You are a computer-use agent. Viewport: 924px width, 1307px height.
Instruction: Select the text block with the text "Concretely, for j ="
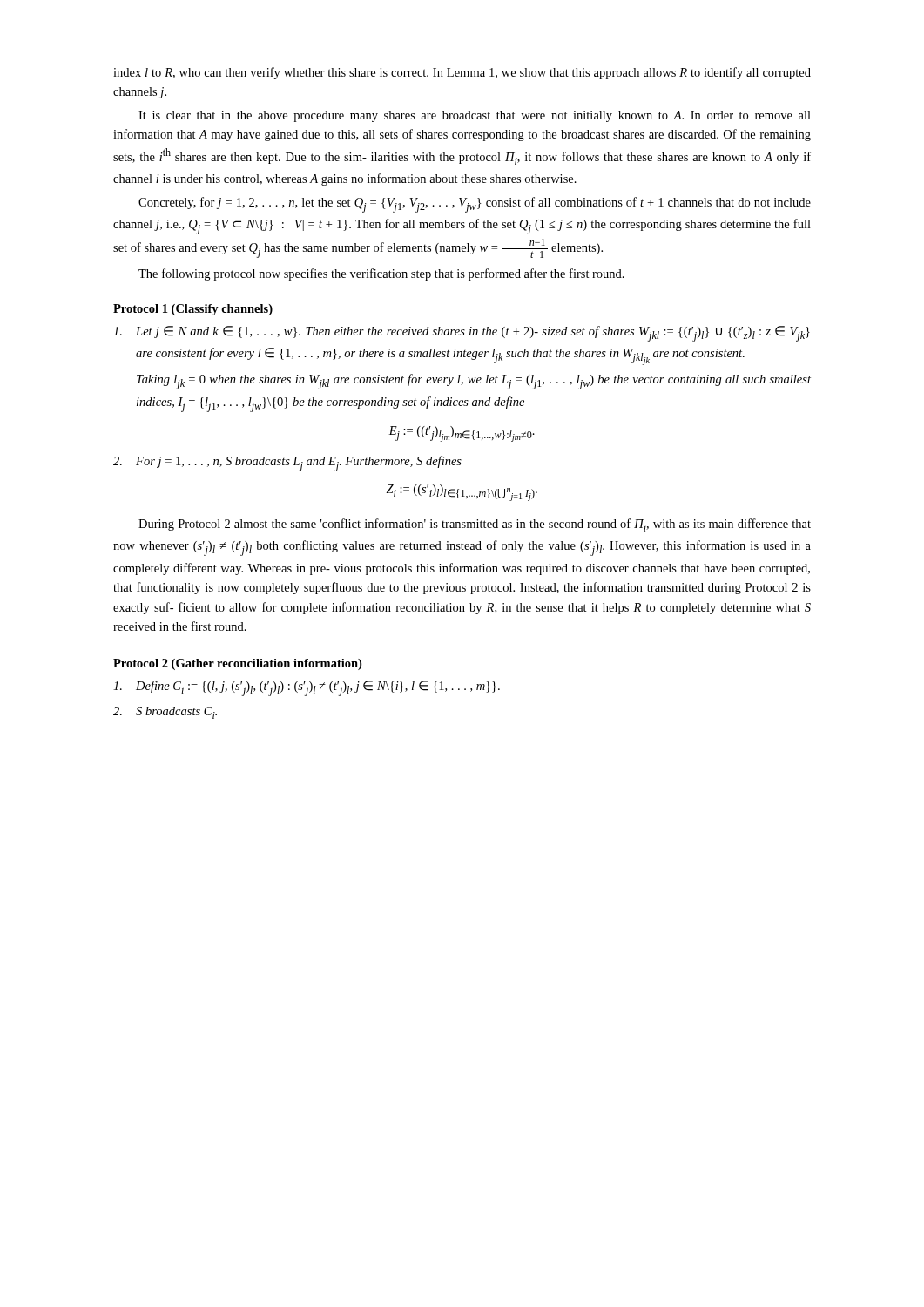[x=462, y=227]
